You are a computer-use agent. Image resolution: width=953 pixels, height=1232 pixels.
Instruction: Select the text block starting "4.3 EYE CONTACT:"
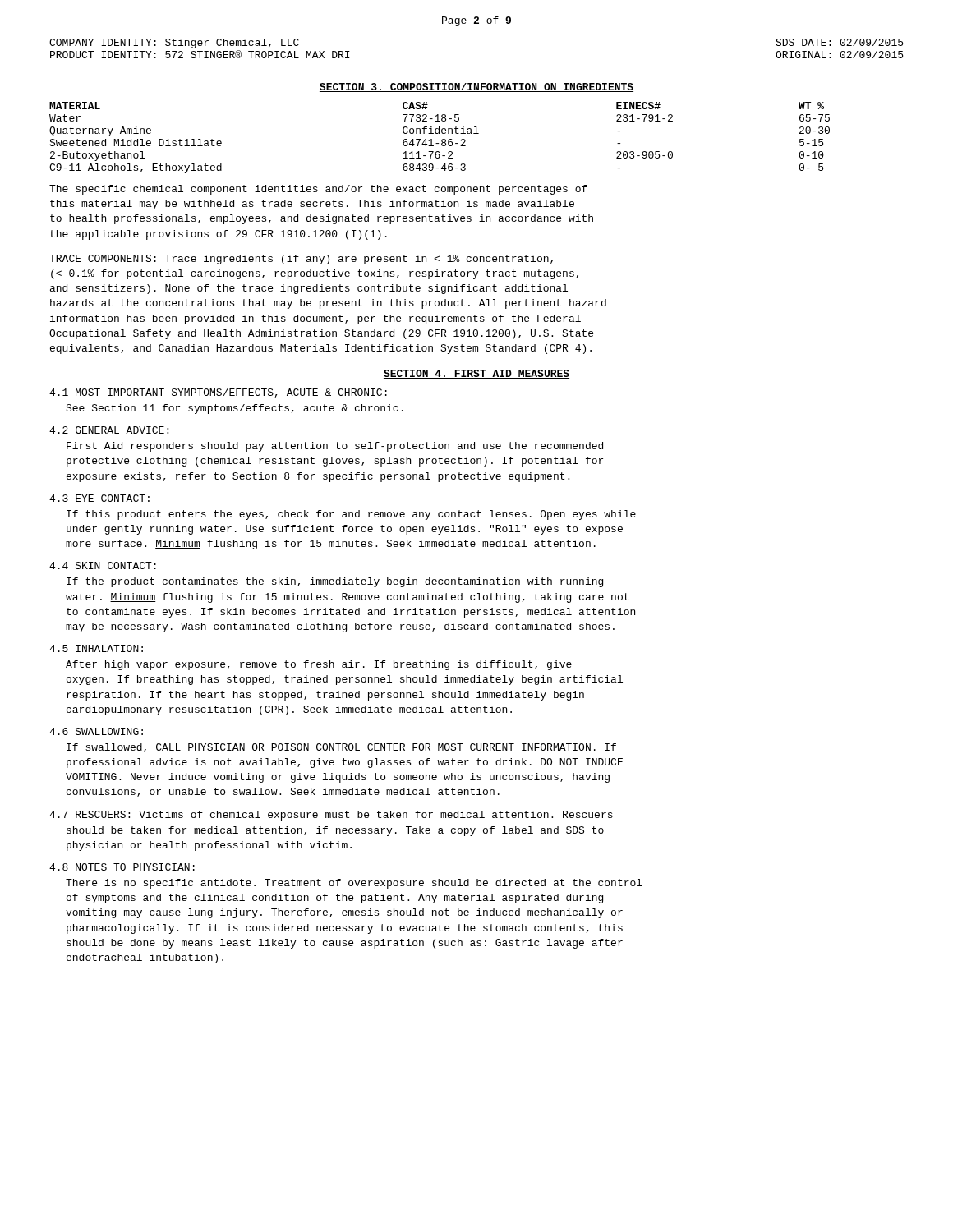476,522
